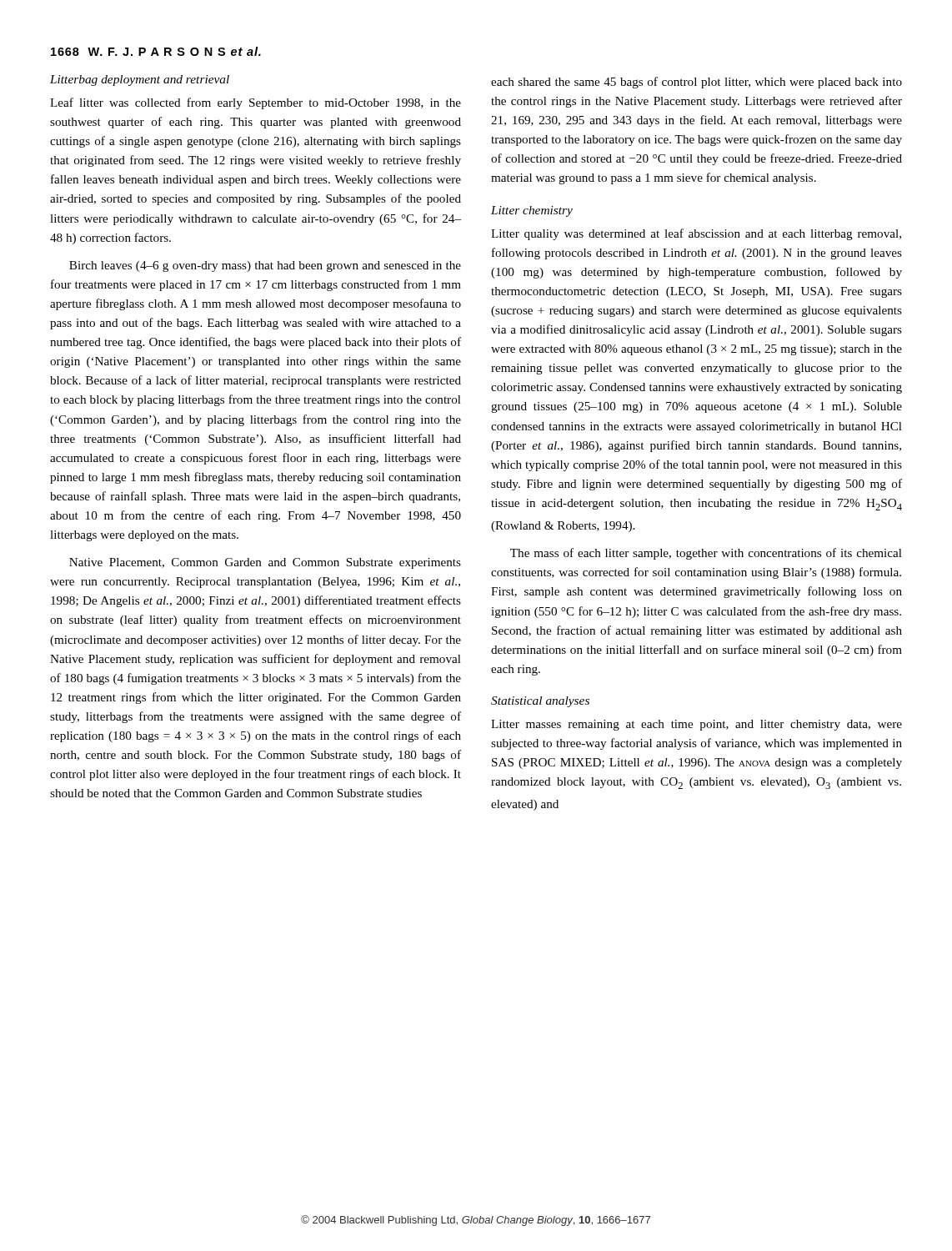Select the text block containing "Leaf litter was collected from early September to"
This screenshot has height=1251, width=952.
tap(255, 170)
